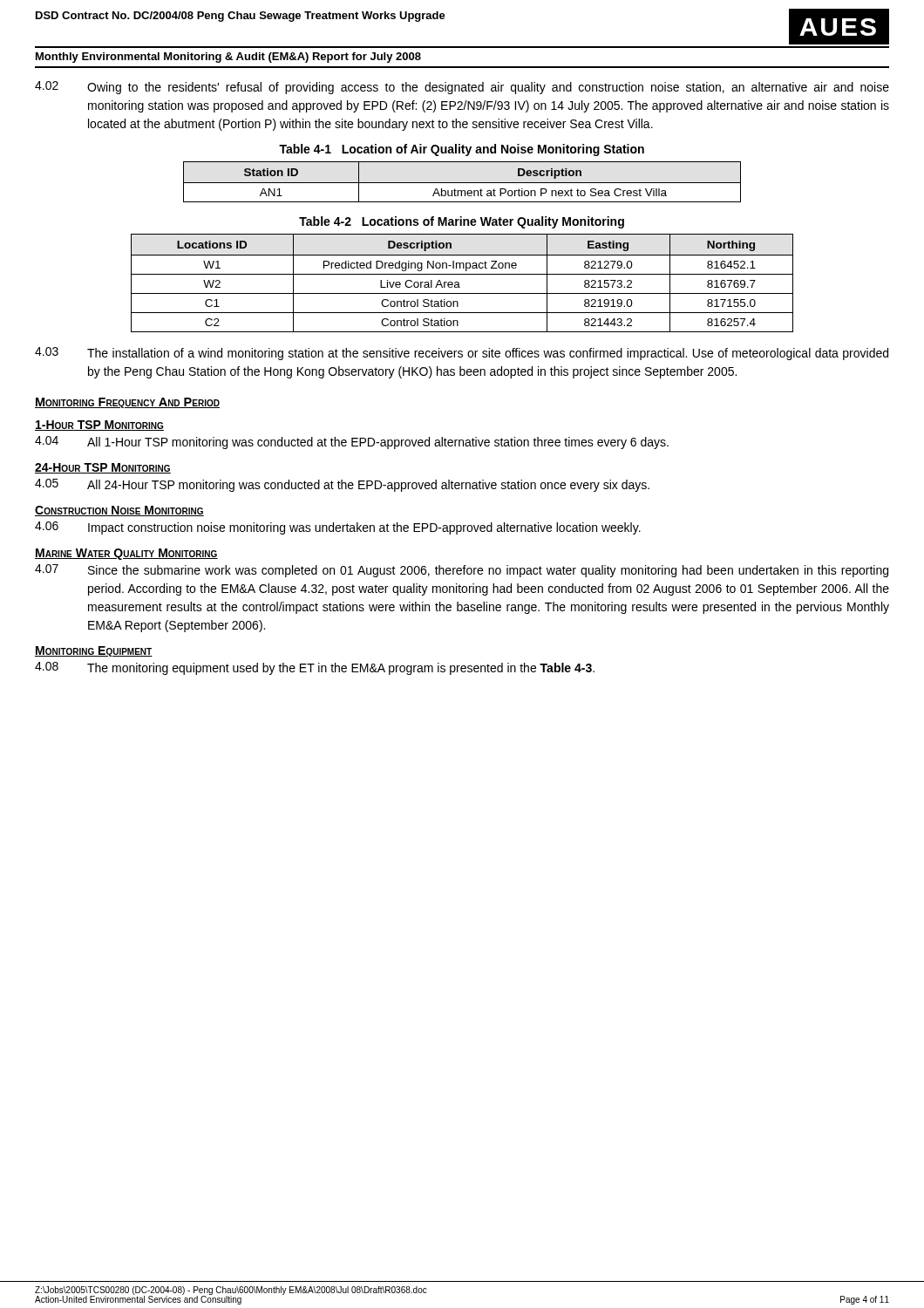This screenshot has width=924, height=1308.
Task: Click on the element starting "Monitoring Frequency And Period"
Action: (127, 402)
